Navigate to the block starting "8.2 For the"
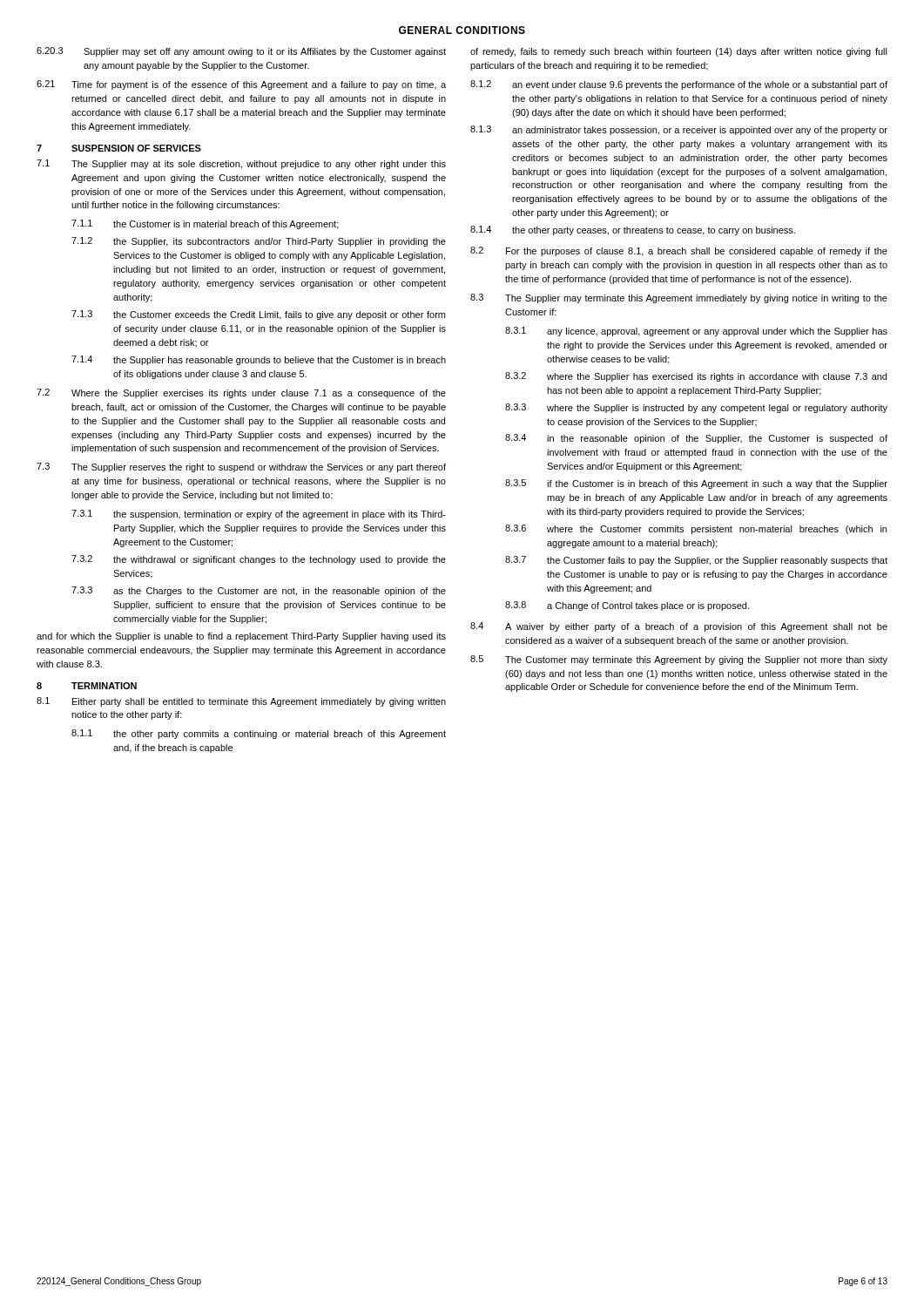This screenshot has height=1307, width=924. 679,266
